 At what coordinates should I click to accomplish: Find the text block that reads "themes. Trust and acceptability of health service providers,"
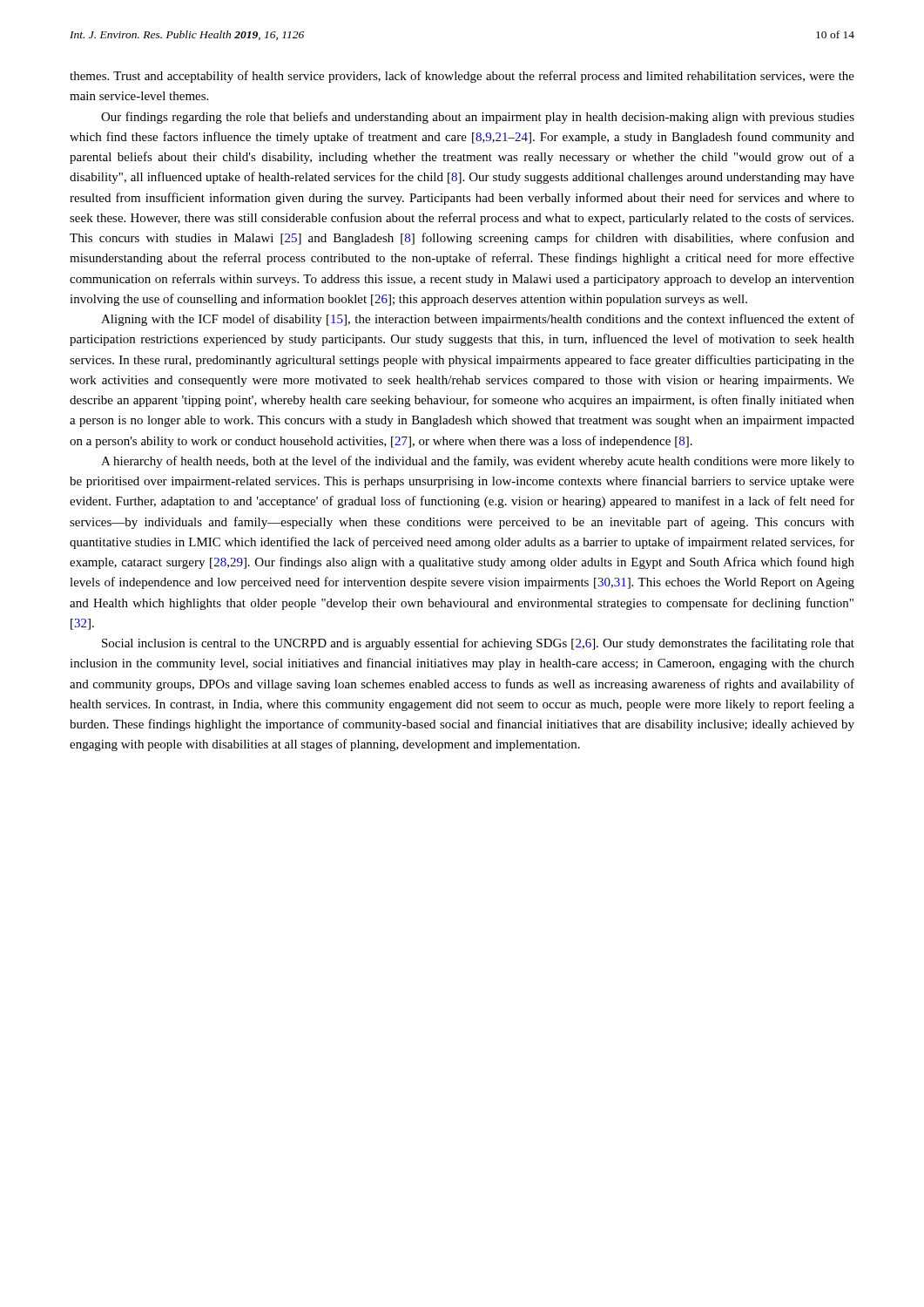(462, 87)
